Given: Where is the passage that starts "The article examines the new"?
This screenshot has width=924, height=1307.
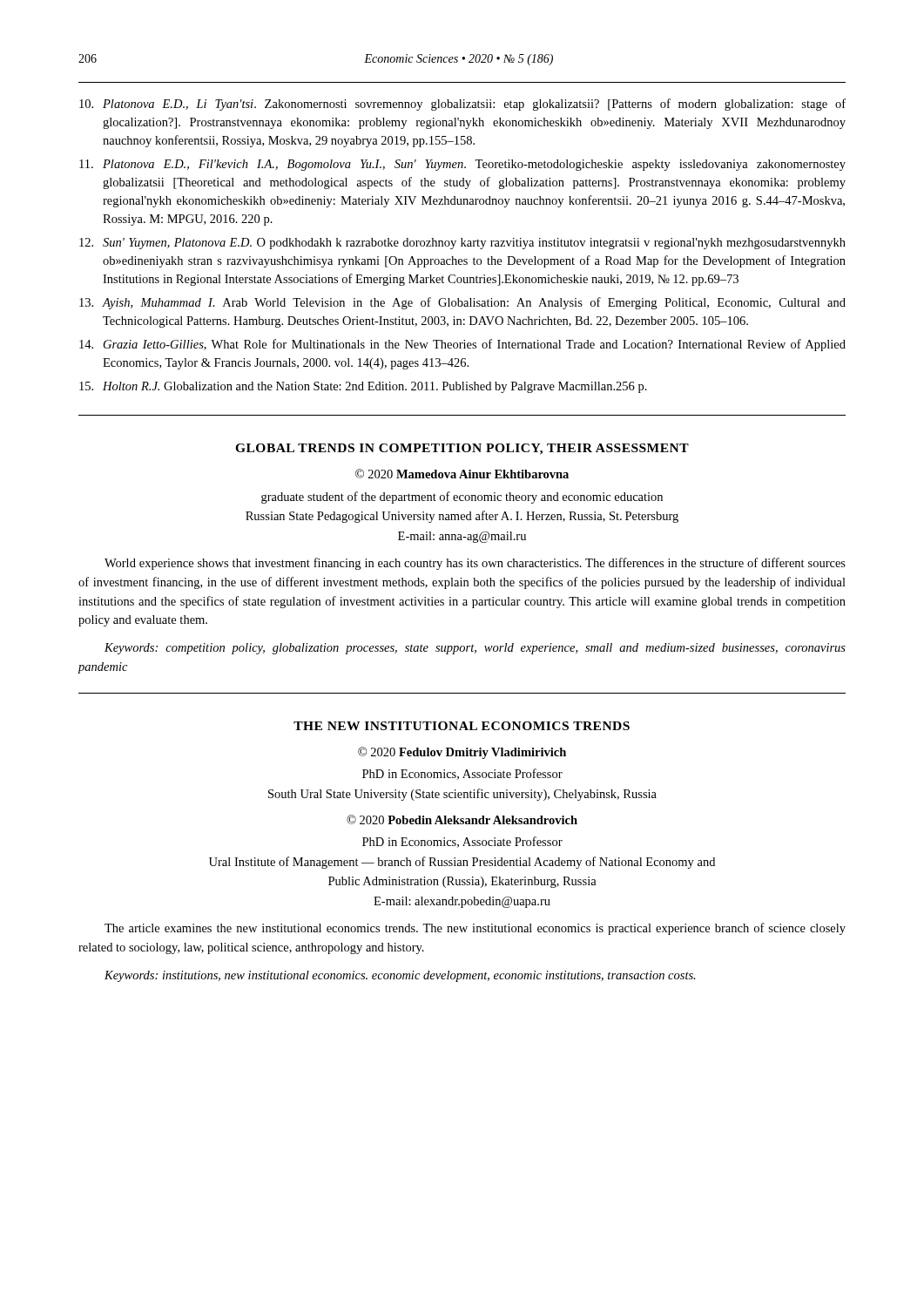Looking at the screenshot, I should pos(462,938).
